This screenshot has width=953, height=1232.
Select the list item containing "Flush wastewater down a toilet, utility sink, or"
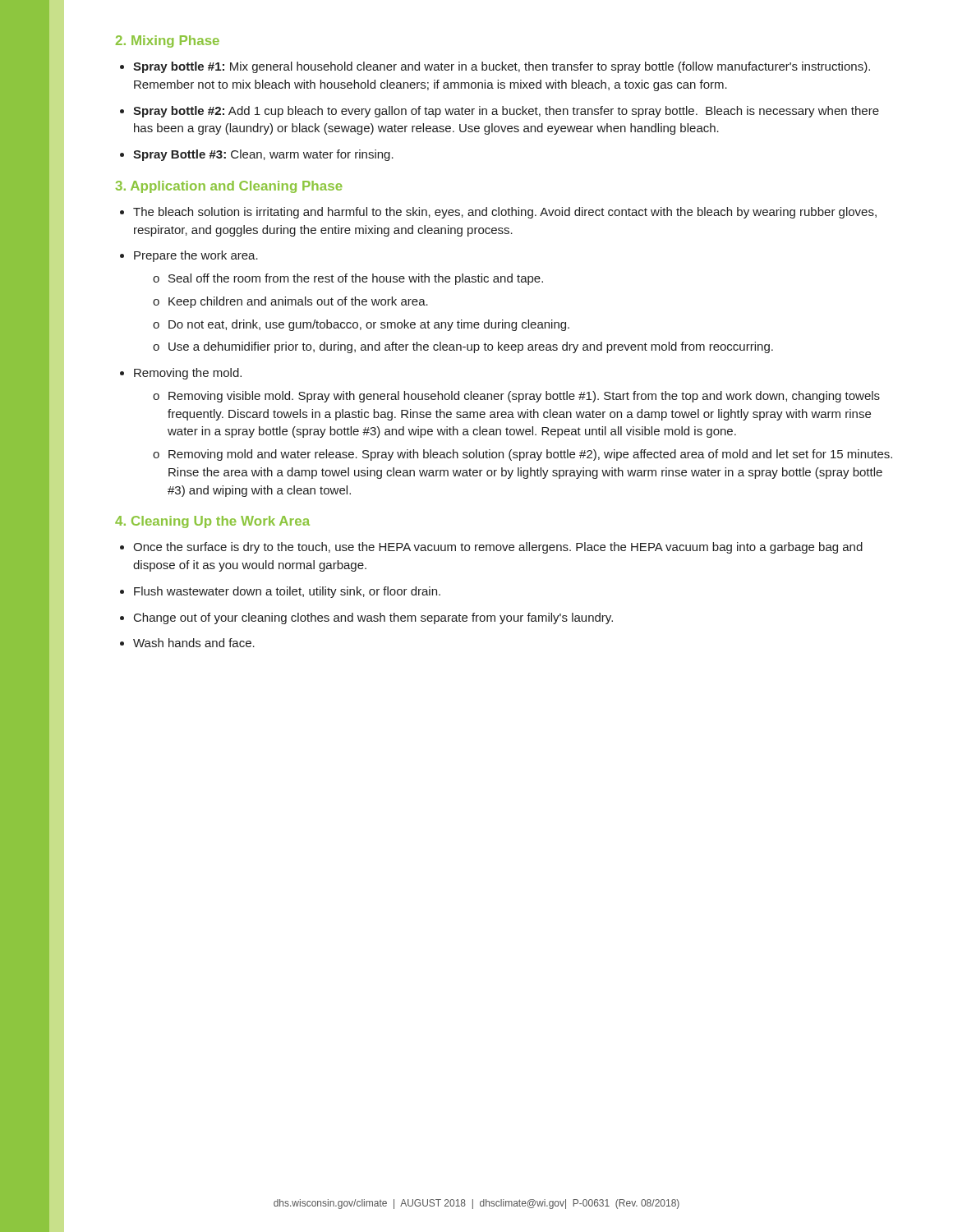pyautogui.click(x=287, y=591)
